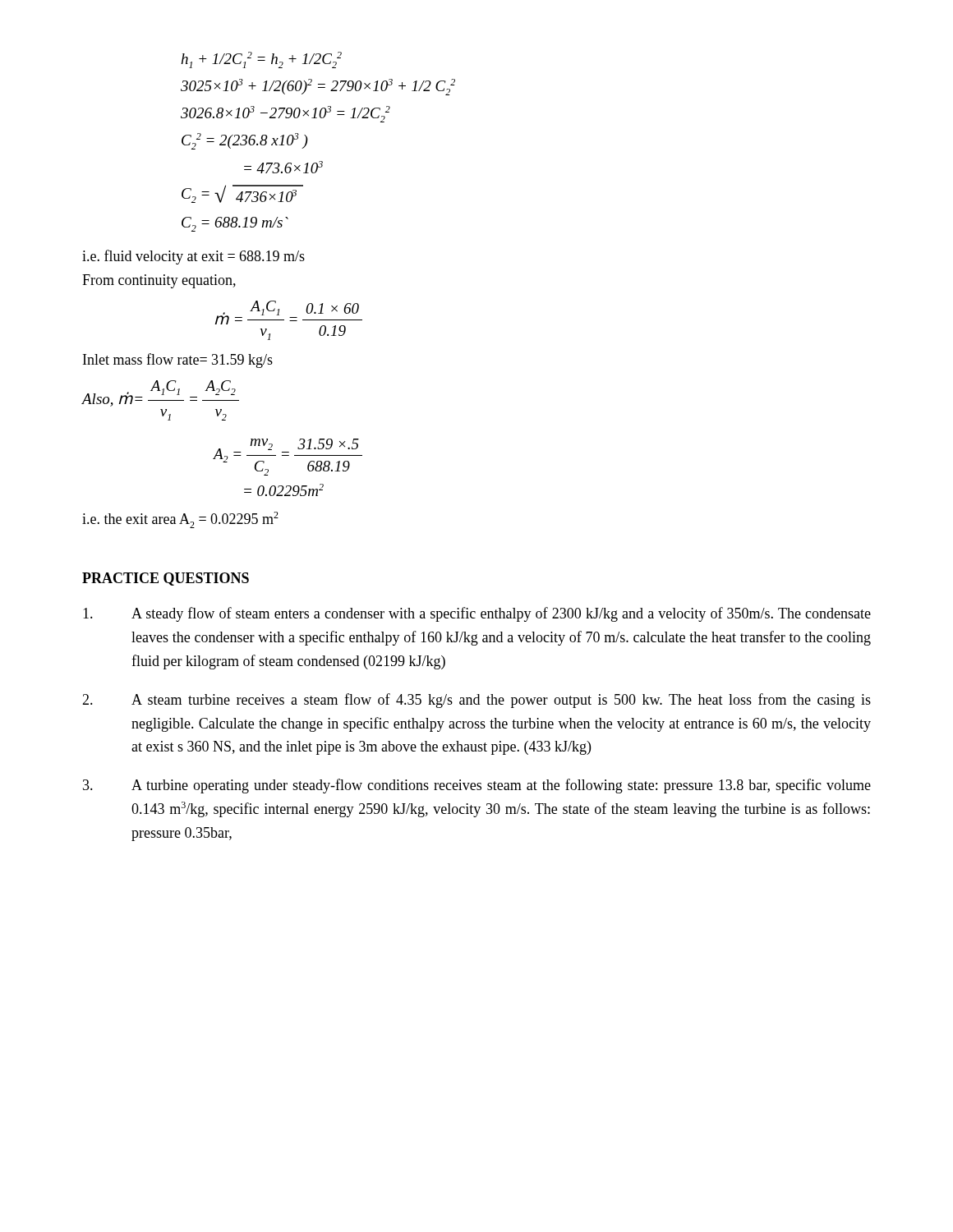Click on the formula with the text "8×103 −2790×103 = 1/2C22"
The width and height of the screenshot is (953, 1232).
tap(285, 114)
